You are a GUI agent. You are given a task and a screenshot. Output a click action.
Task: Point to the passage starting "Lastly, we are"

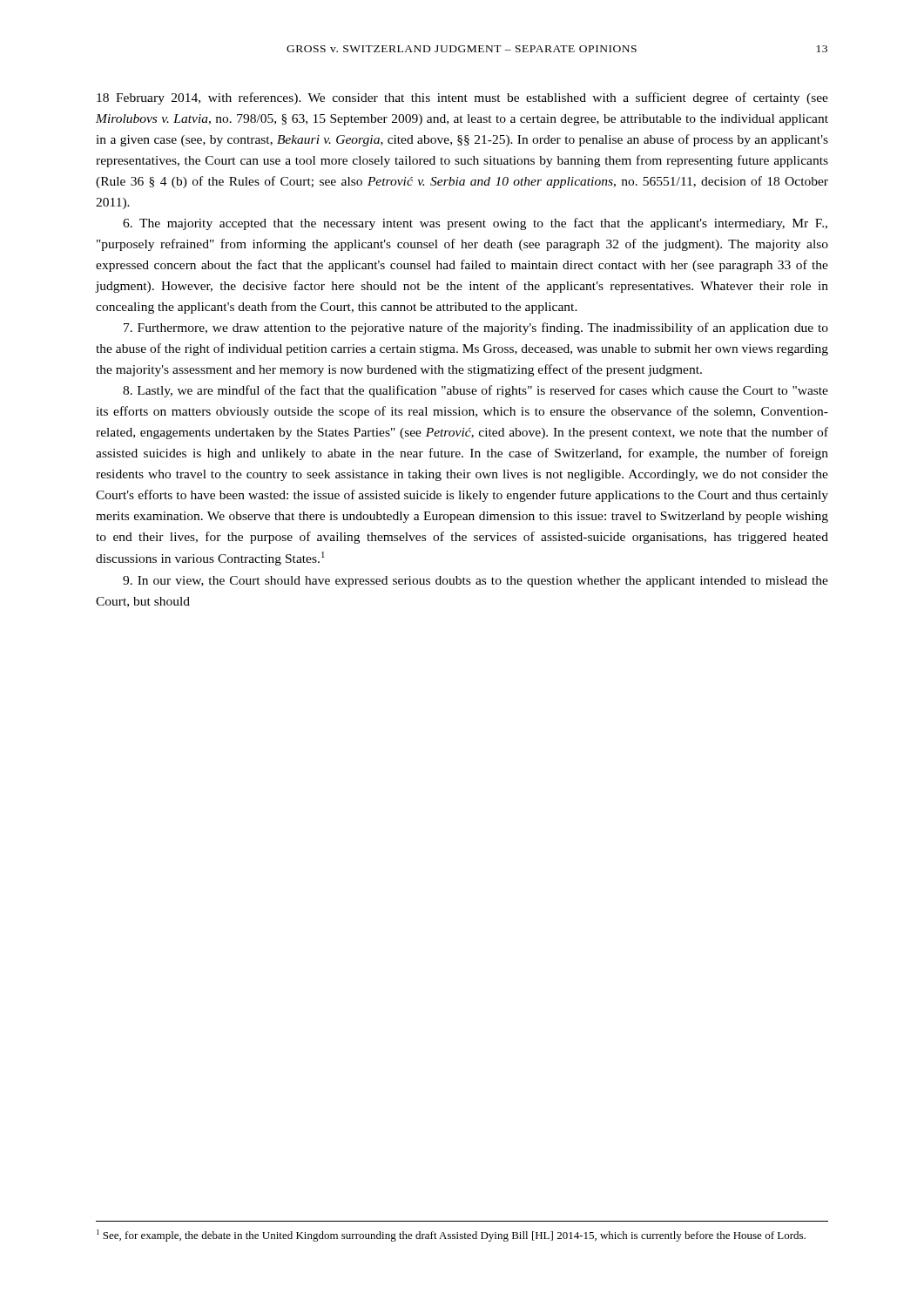[462, 475]
